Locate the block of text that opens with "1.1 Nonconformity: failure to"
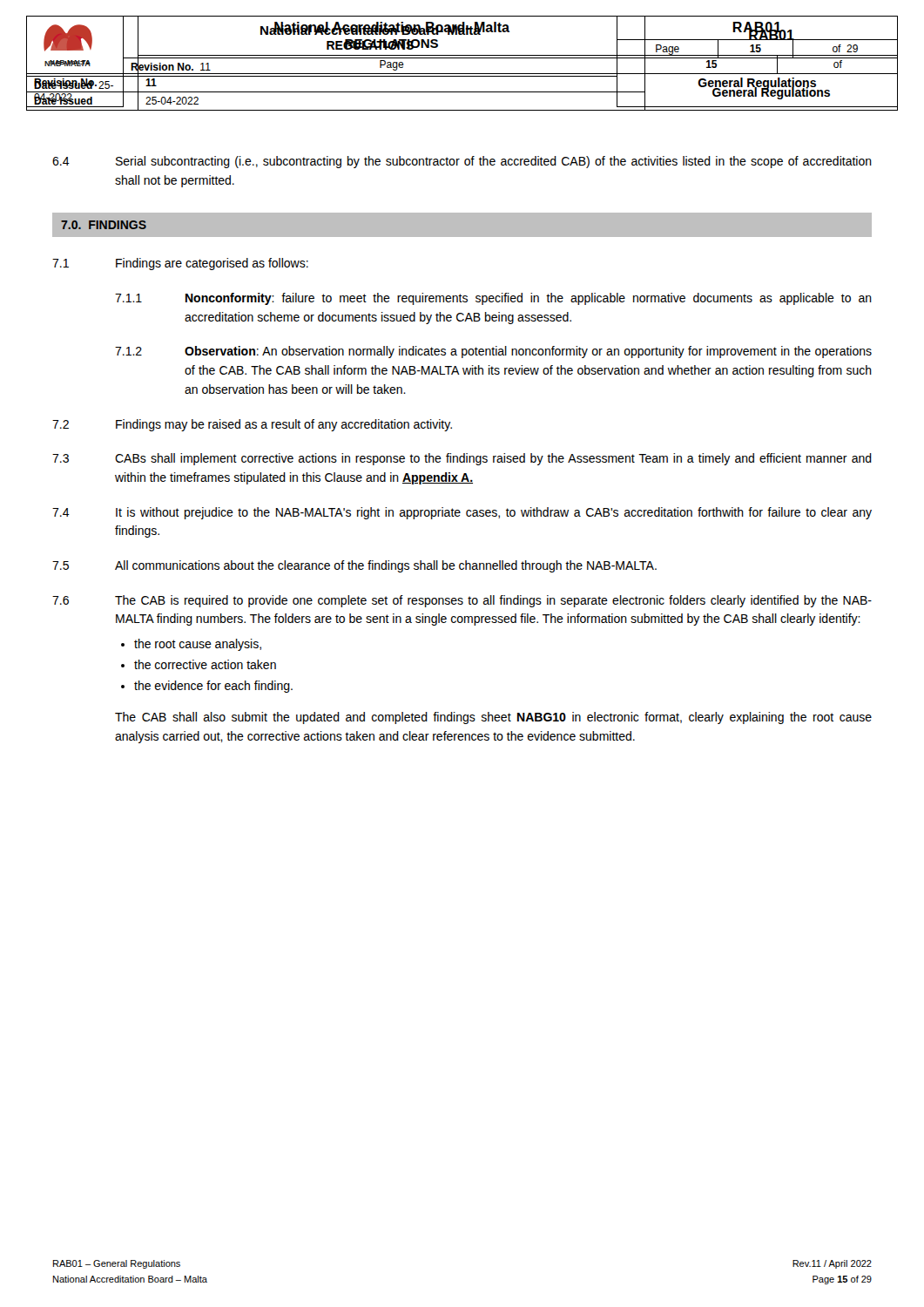924x1307 pixels. pos(493,308)
